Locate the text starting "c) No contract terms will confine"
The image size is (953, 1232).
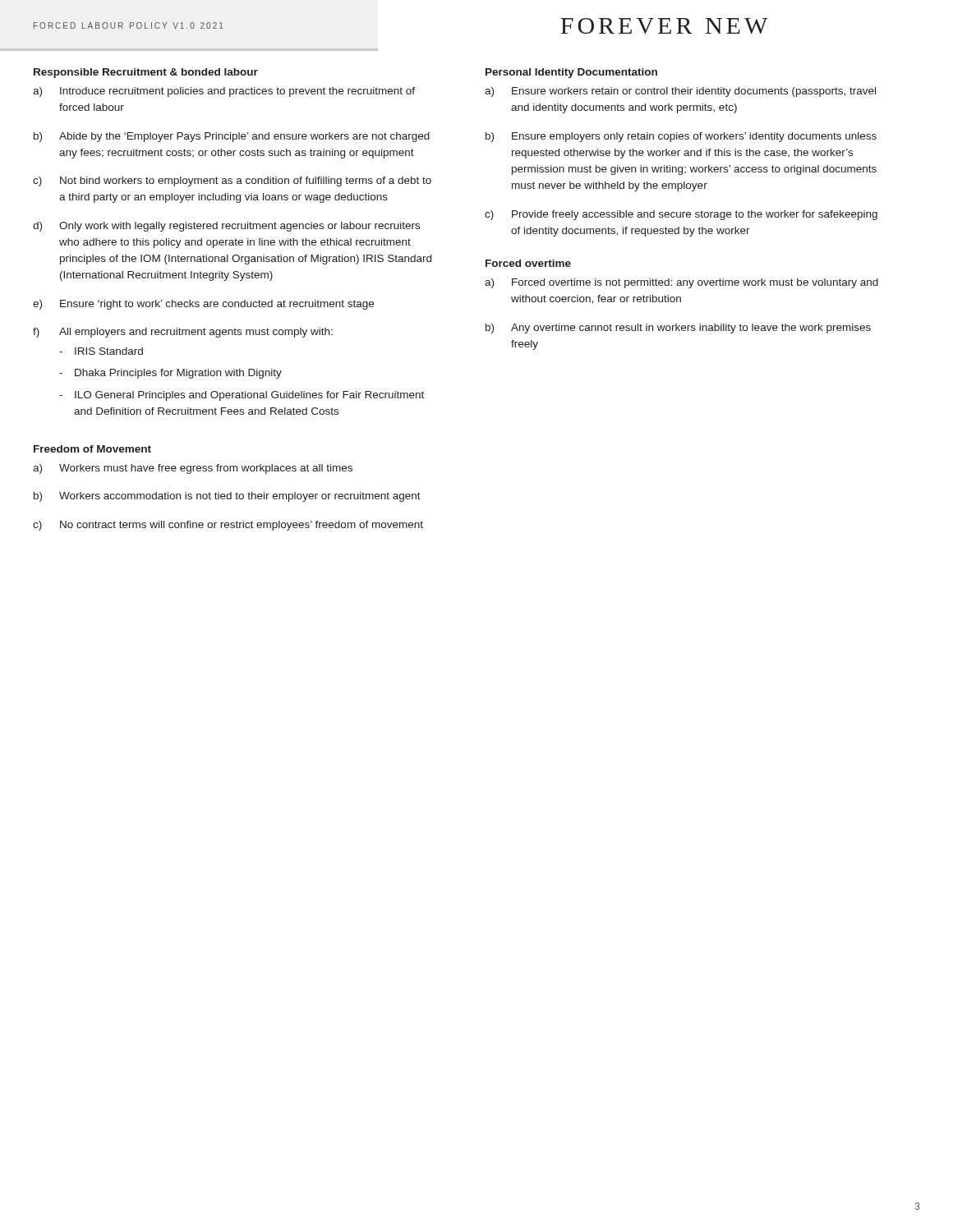[x=234, y=525]
